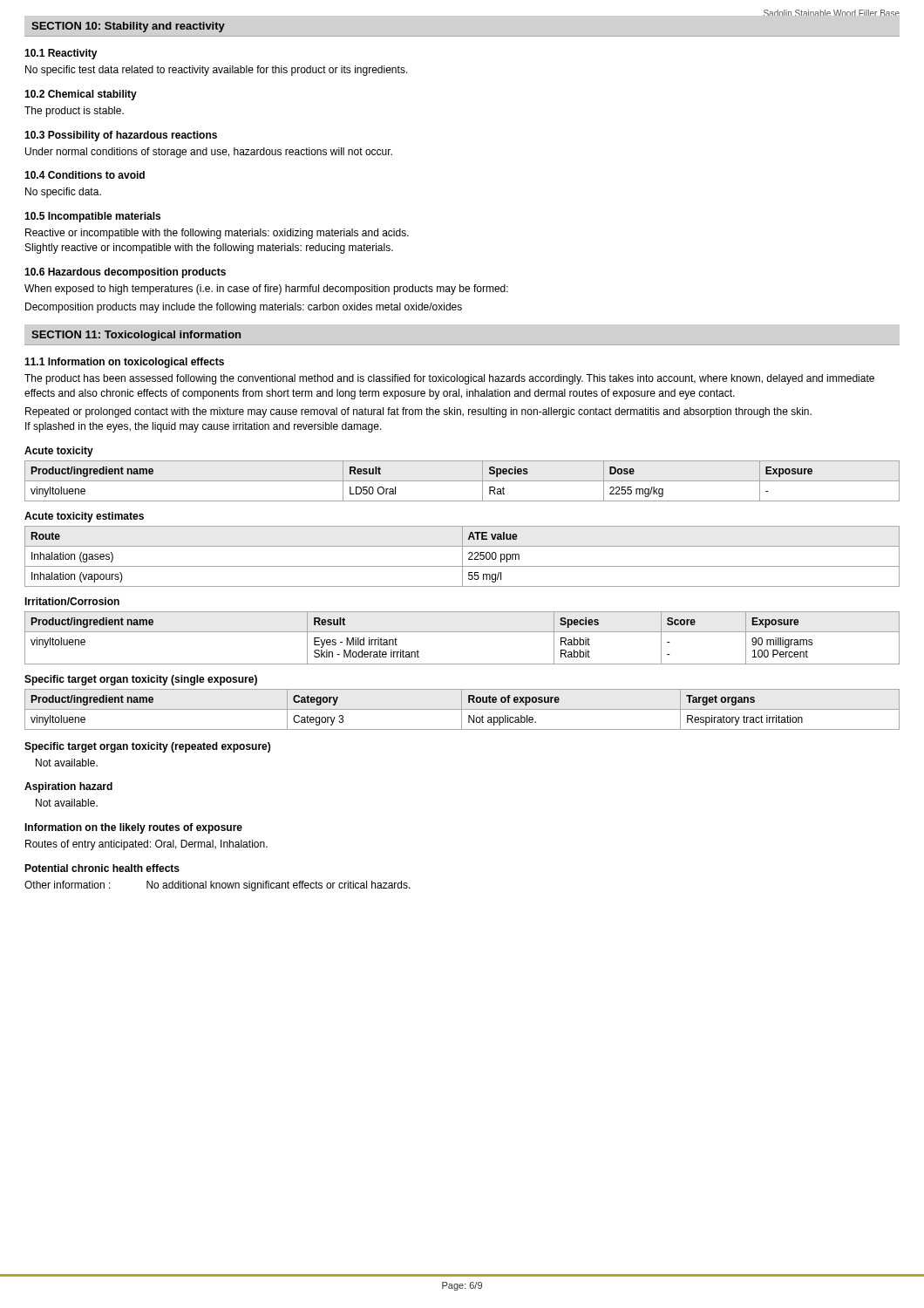
Task: Click the passage that begins "Under normal conditions of storage"
Action: pyautogui.click(x=209, y=151)
